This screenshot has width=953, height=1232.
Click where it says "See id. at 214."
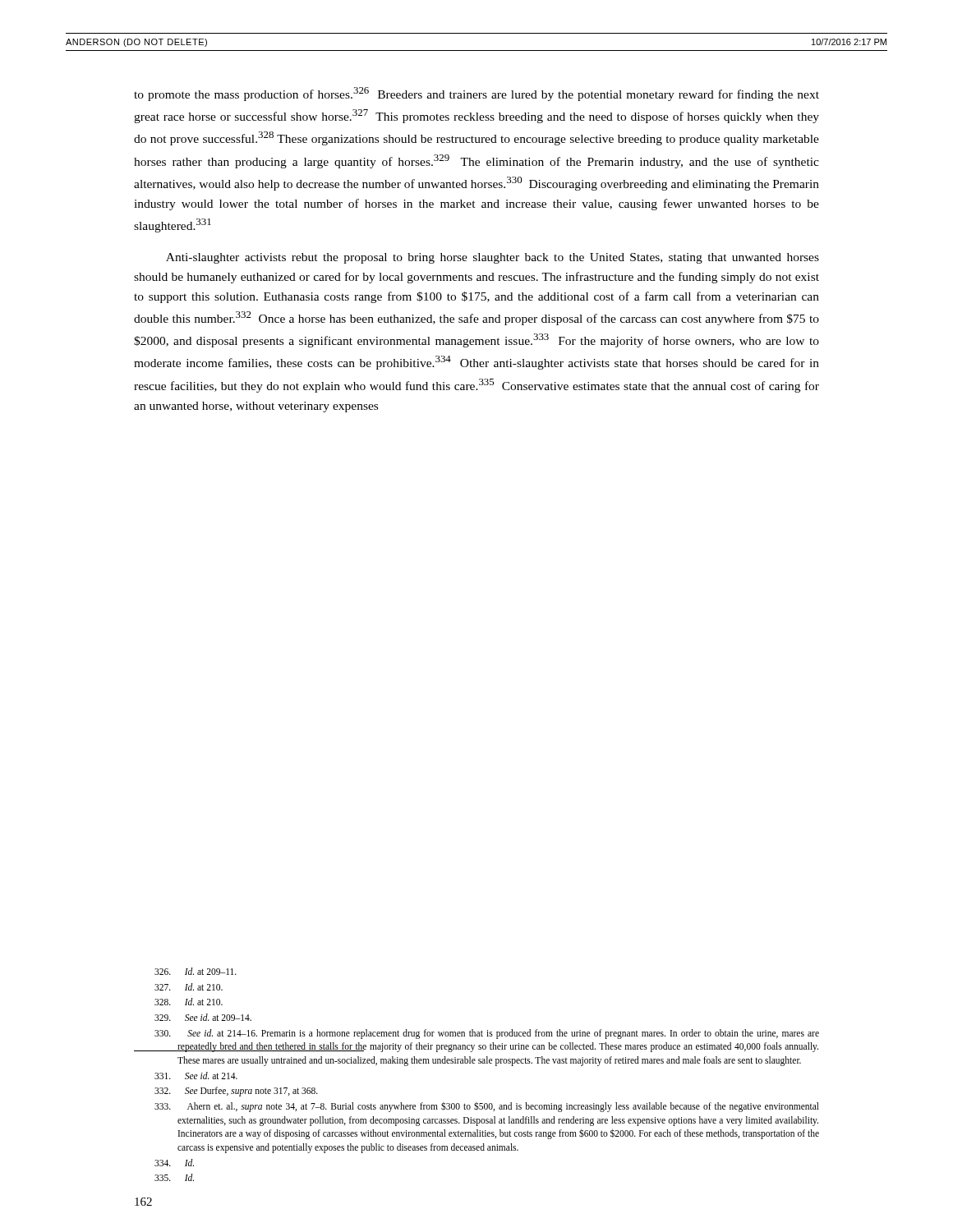(196, 1076)
